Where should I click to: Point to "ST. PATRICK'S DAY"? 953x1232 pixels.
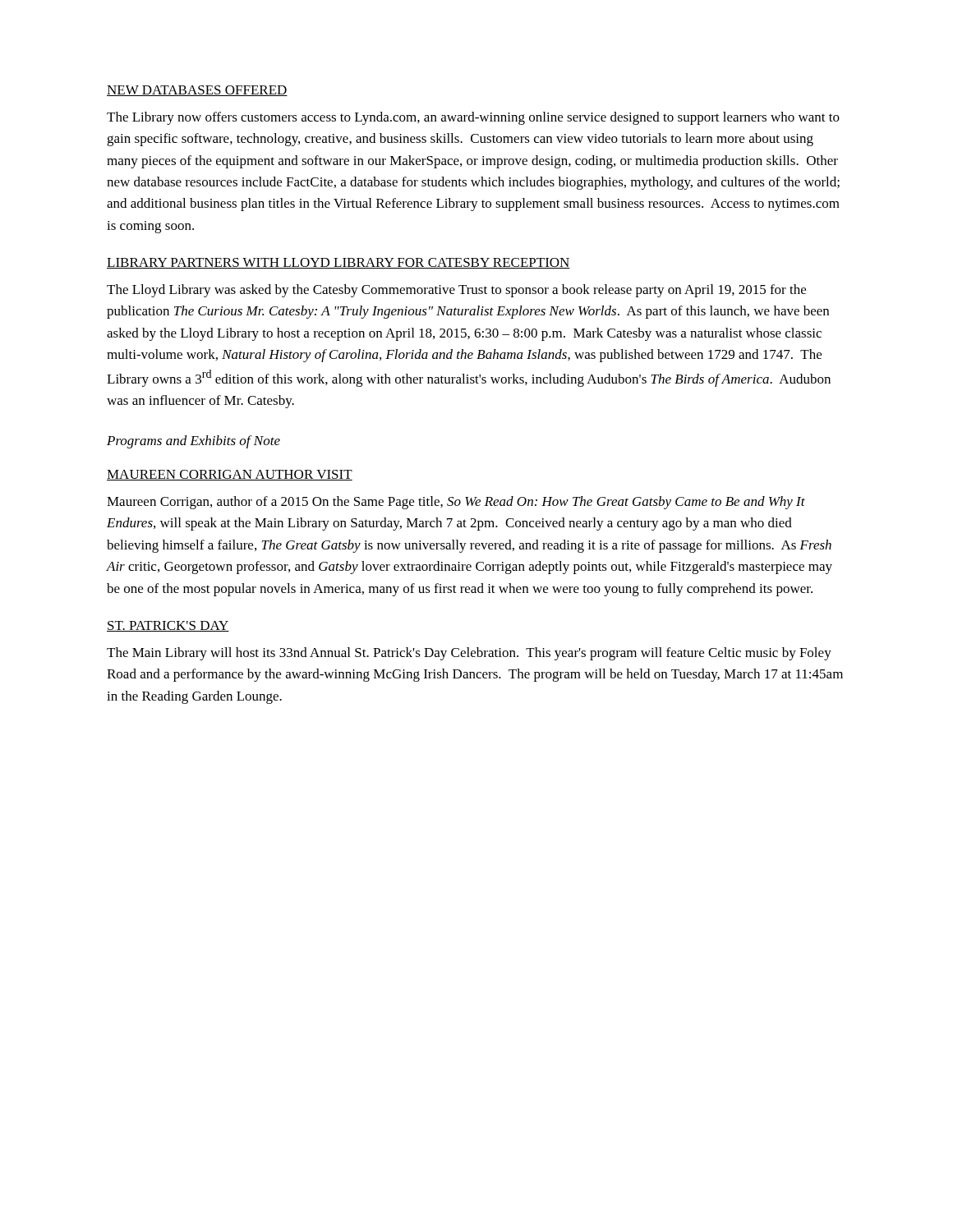[x=168, y=625]
